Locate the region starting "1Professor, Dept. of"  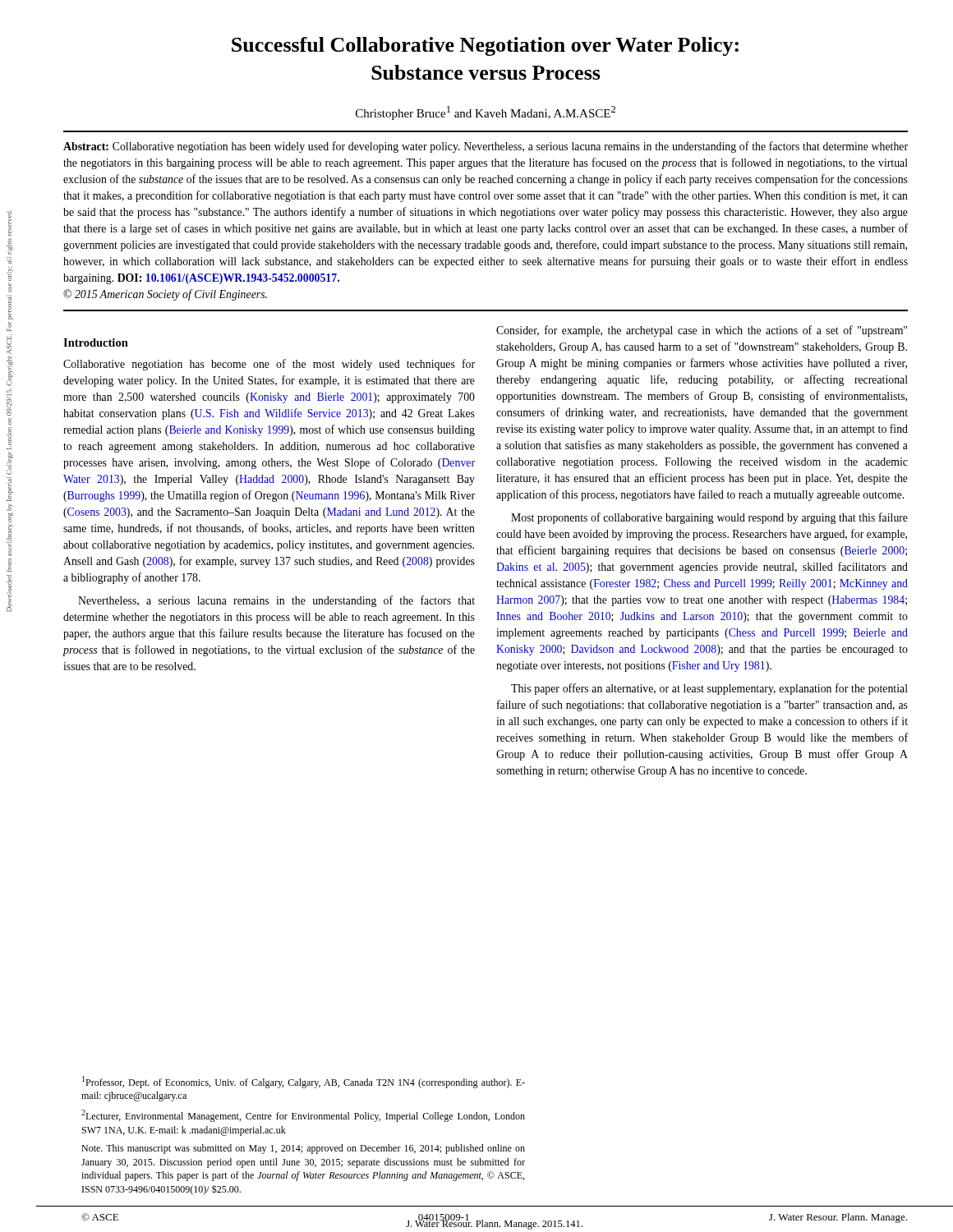(x=303, y=1088)
